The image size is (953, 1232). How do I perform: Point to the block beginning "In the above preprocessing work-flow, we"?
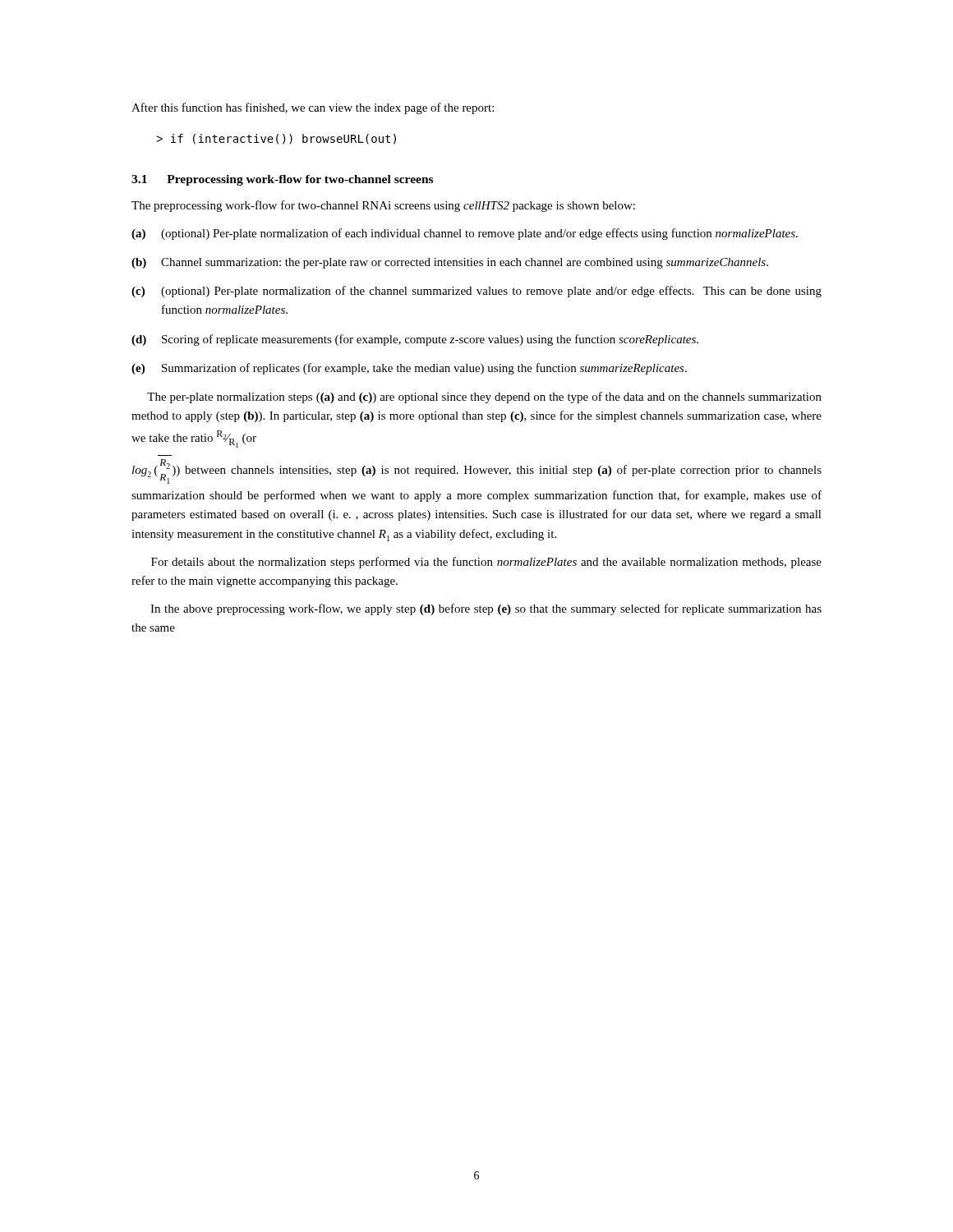pyautogui.click(x=476, y=618)
